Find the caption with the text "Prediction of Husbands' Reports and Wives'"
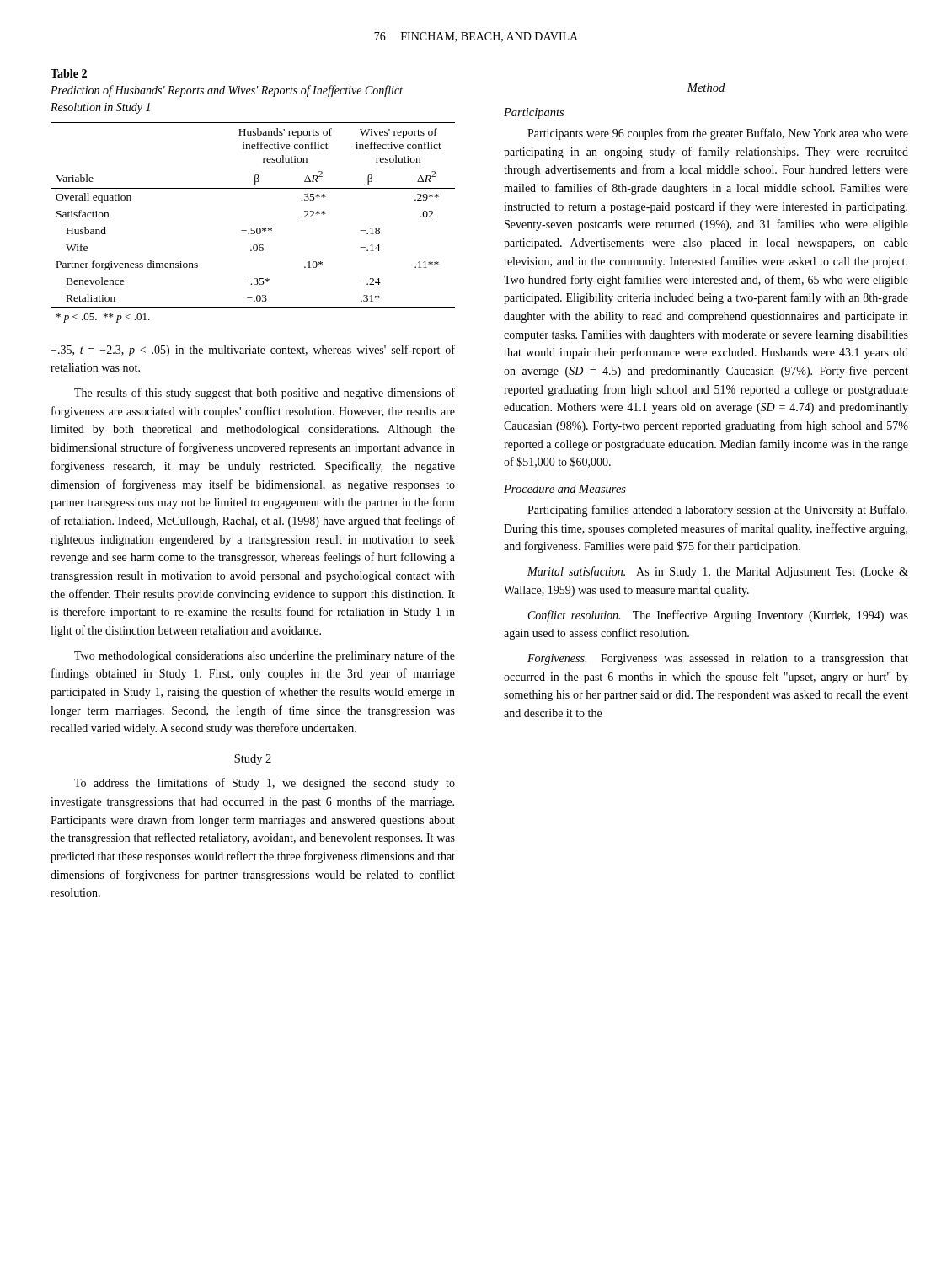 point(227,99)
